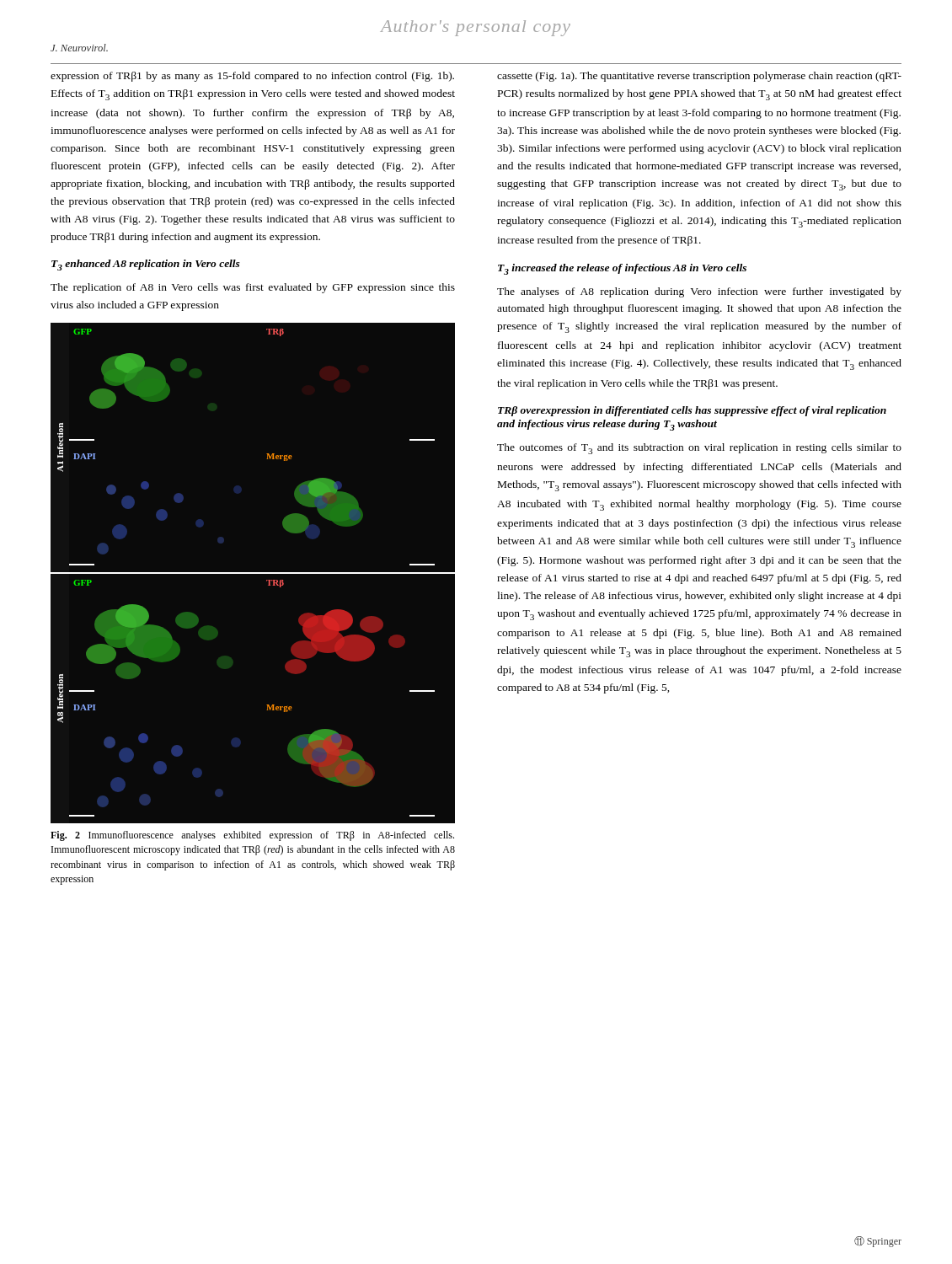Click on the text block that reads "The analyses of A8 replication during Vero infection"
Screen dimensions: 1264x952
(x=699, y=337)
